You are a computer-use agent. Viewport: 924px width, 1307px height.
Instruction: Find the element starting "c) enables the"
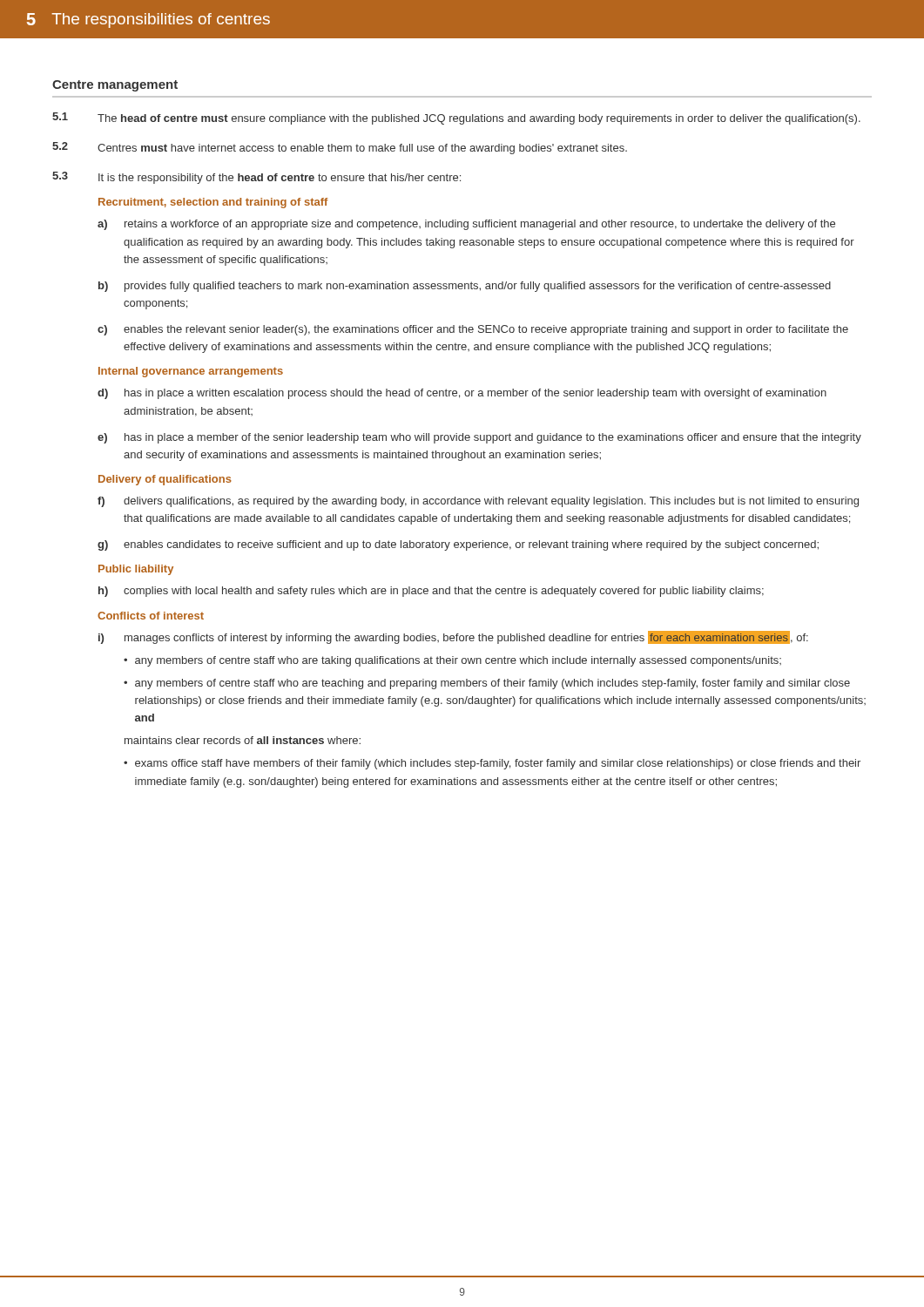(485, 338)
